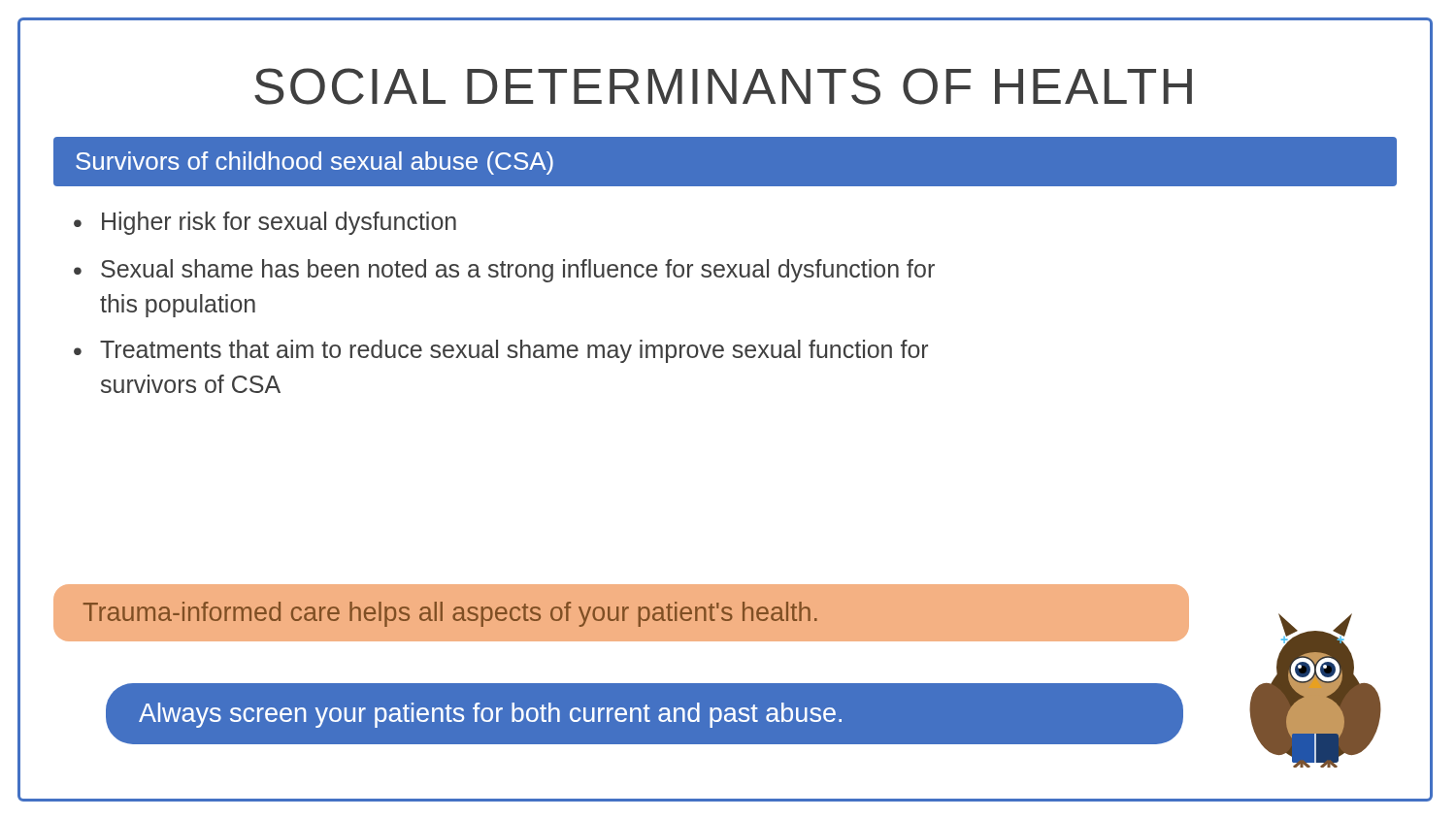Click on the text block starting "Always screen your patients for both current"
The image size is (1456, 819).
pos(491,713)
